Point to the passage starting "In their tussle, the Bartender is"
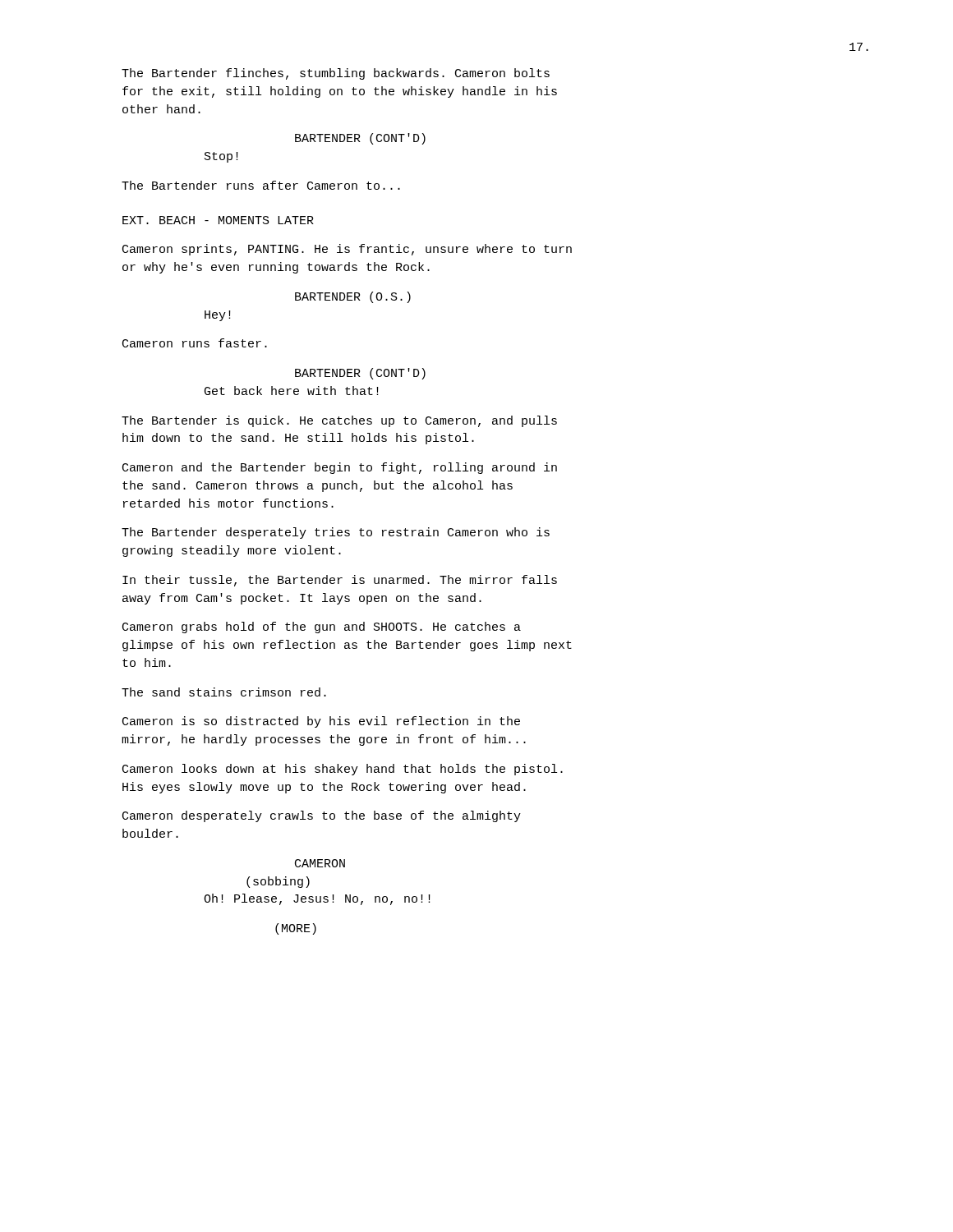Viewport: 953px width, 1232px height. point(340,590)
